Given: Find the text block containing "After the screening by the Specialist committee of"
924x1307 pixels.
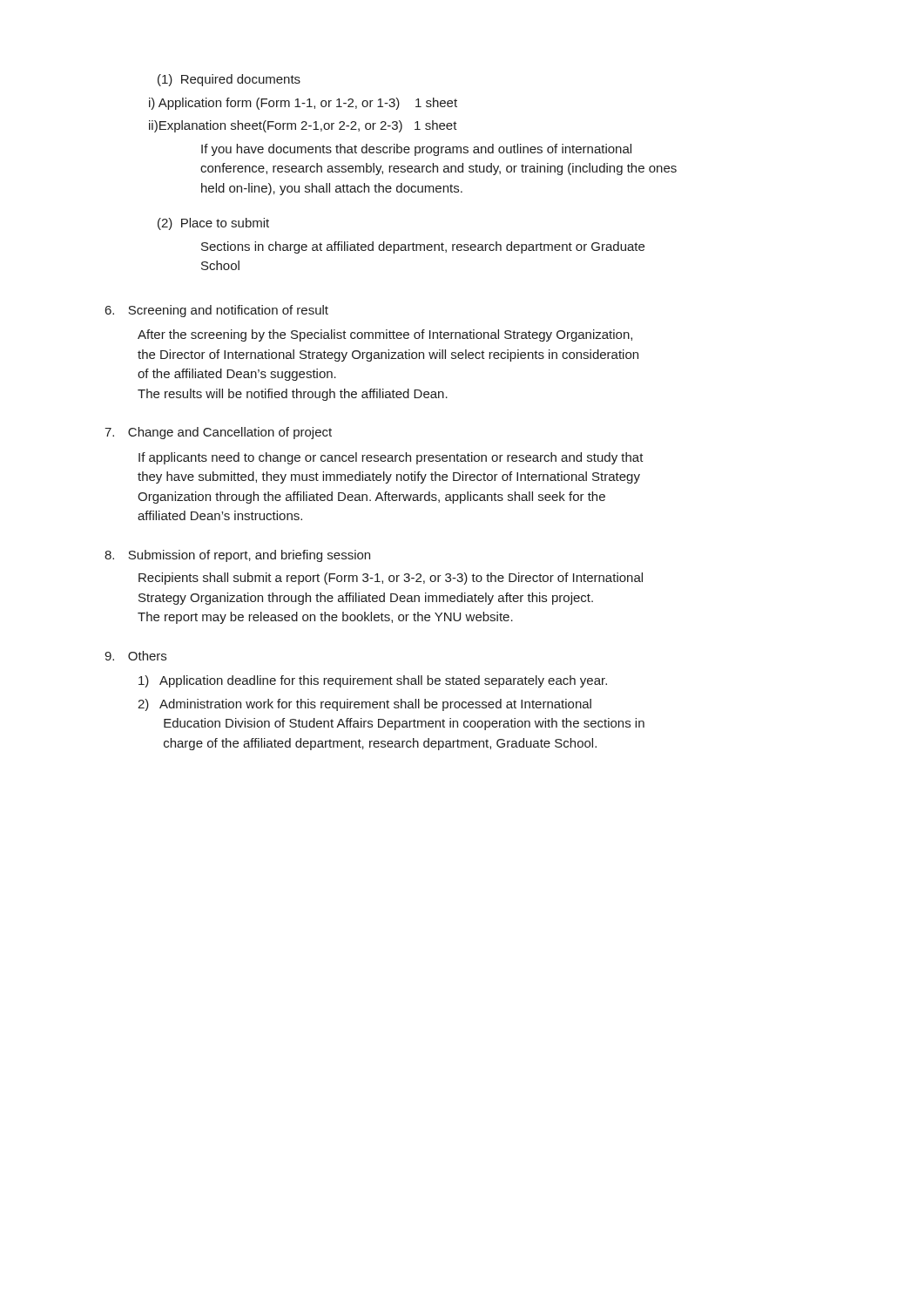Looking at the screenshot, I should [x=492, y=364].
